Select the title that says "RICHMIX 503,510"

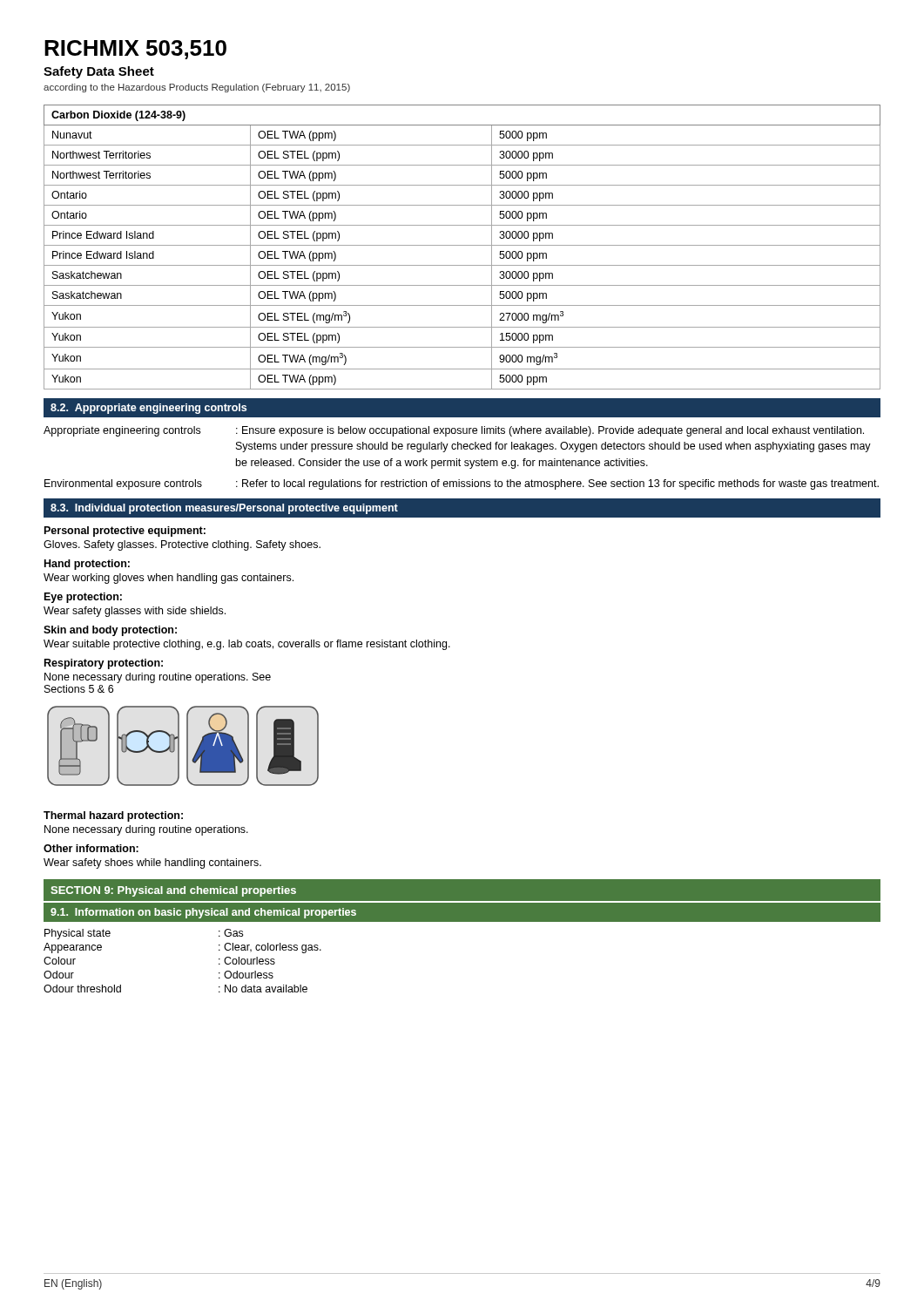pos(135,48)
